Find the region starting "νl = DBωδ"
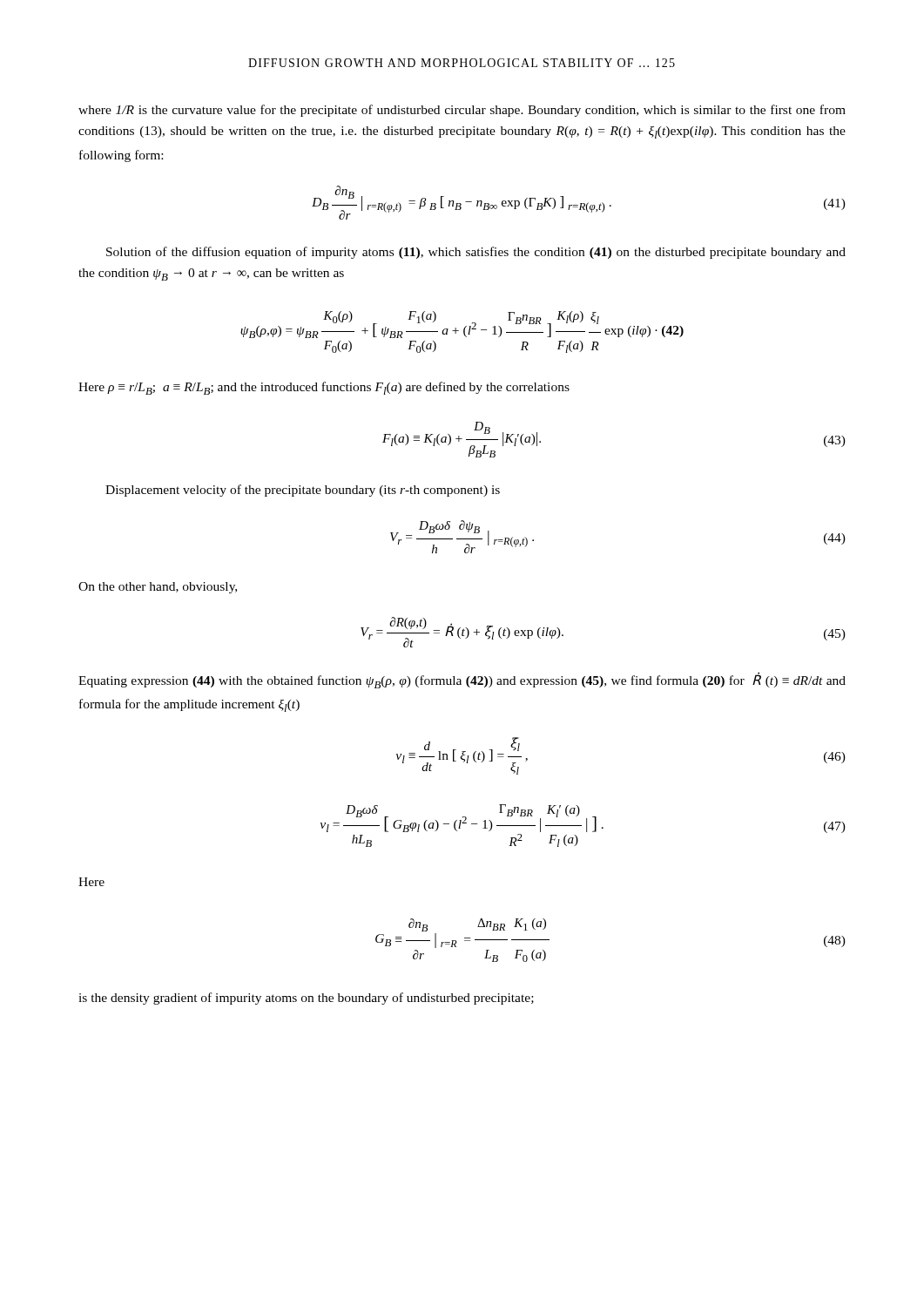The width and height of the screenshot is (924, 1307). point(583,826)
